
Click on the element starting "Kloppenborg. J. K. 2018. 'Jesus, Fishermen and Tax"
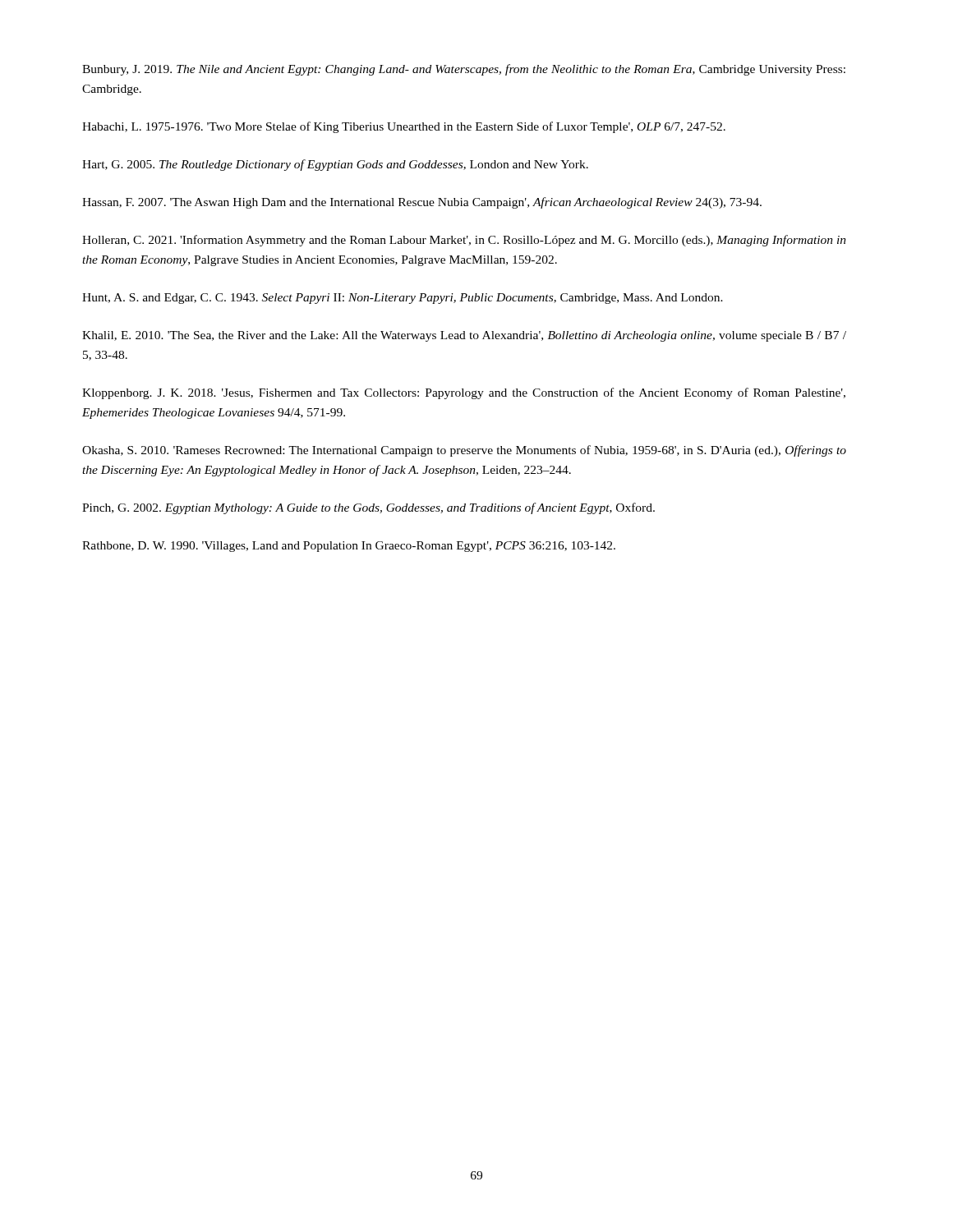coord(464,402)
